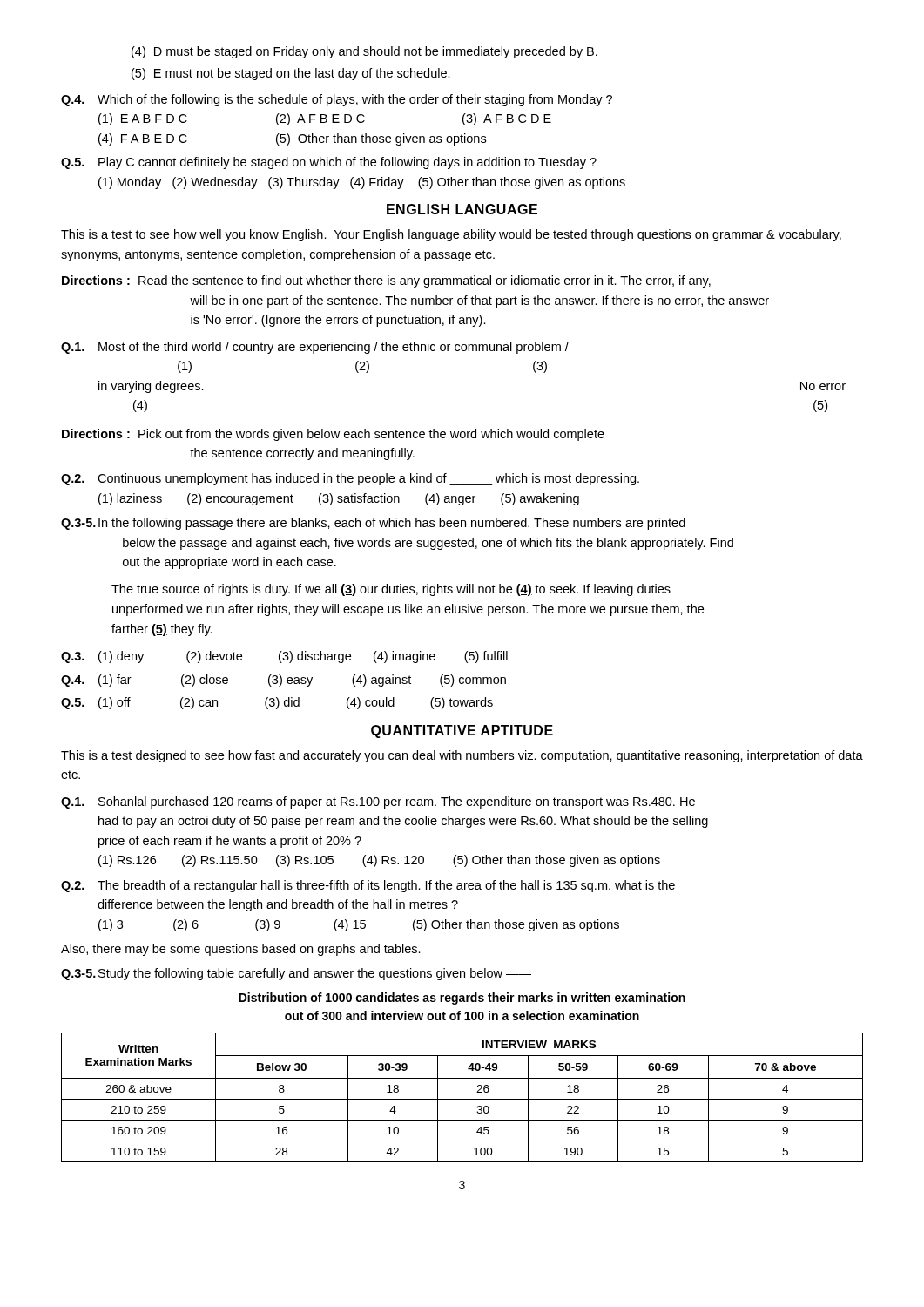Locate the text starting "Directions : Pick out from the"
This screenshot has height=1307, width=924.
462,443
